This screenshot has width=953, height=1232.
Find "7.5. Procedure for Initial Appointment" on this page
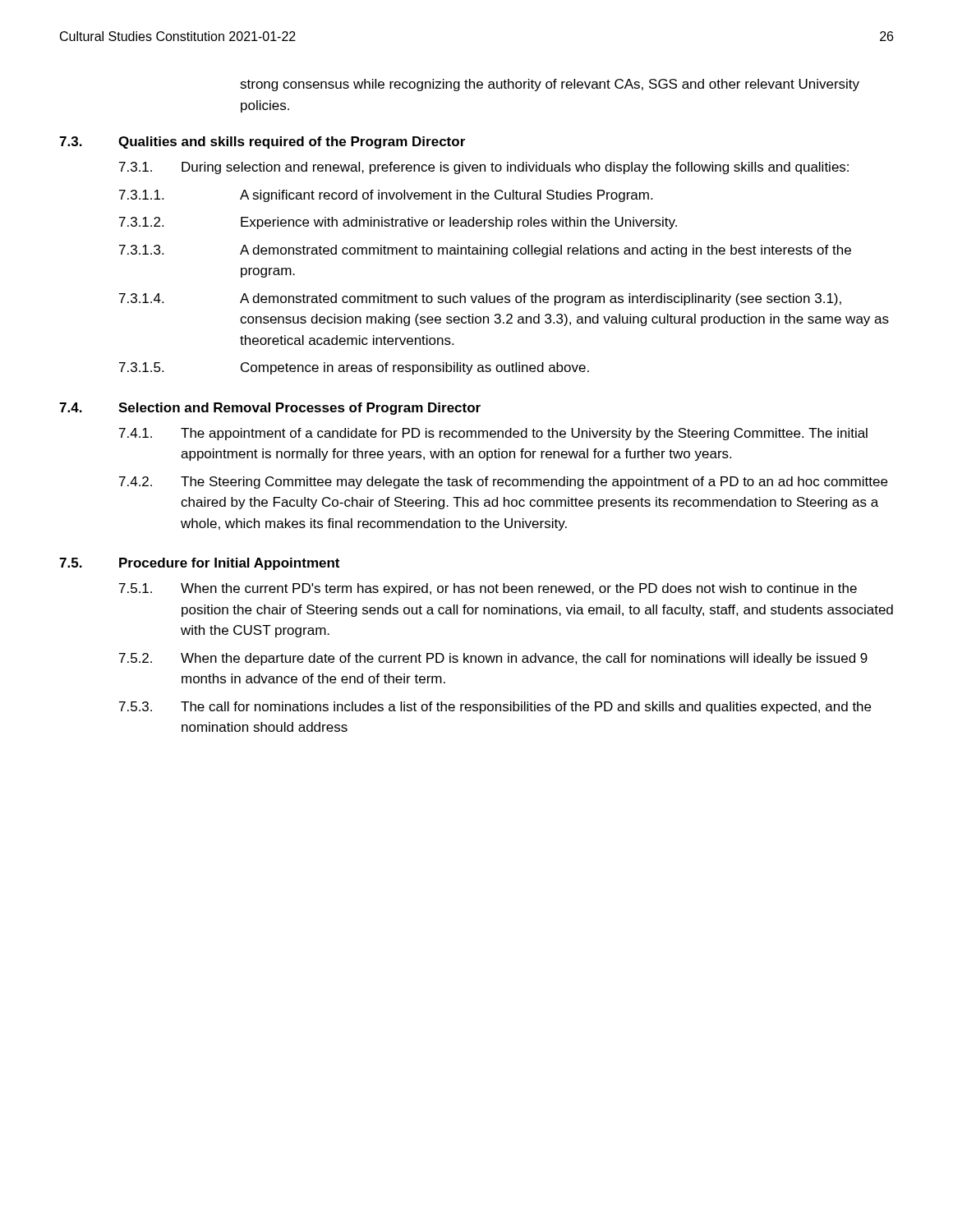[199, 563]
